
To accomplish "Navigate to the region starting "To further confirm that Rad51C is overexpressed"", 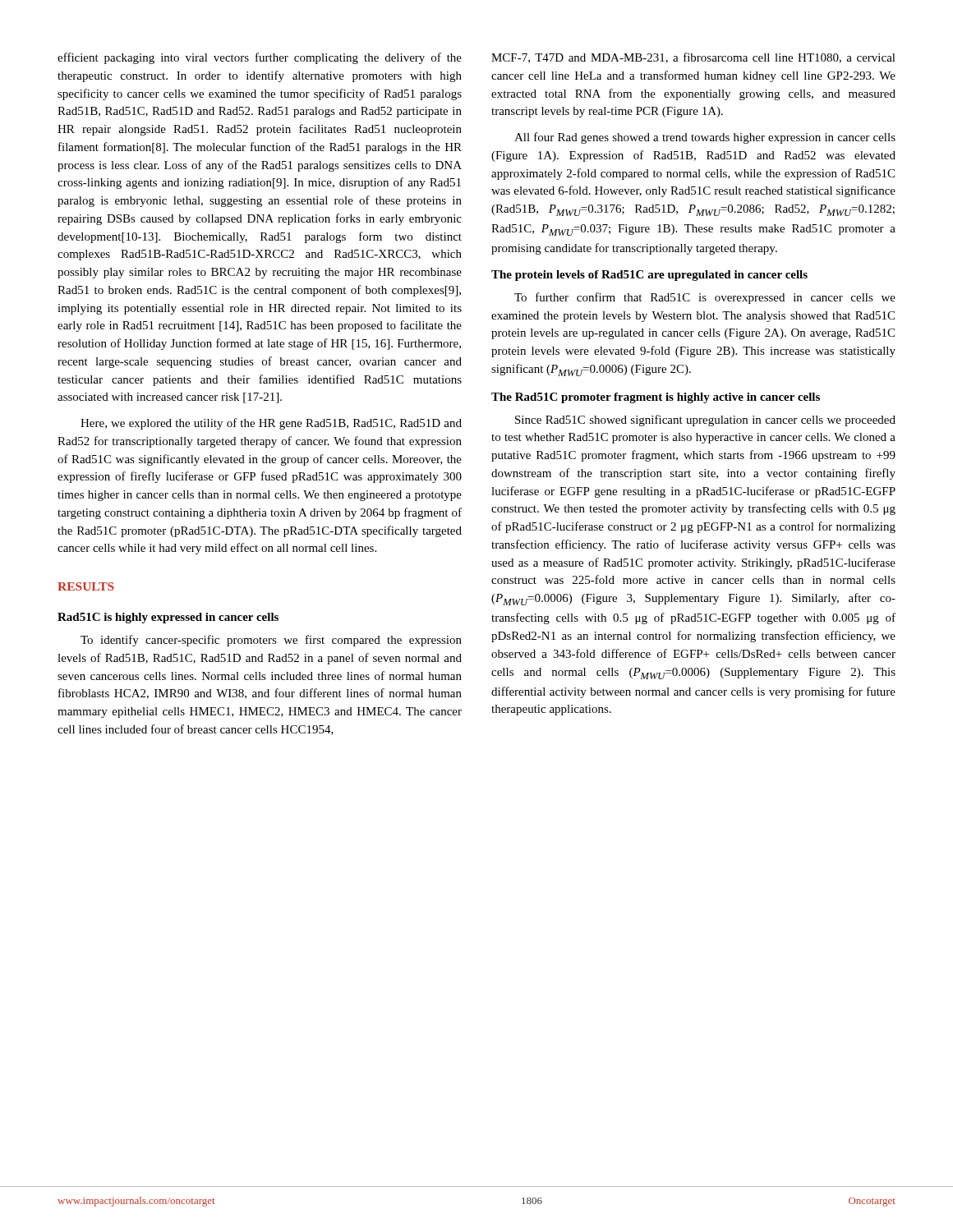I will tap(693, 335).
